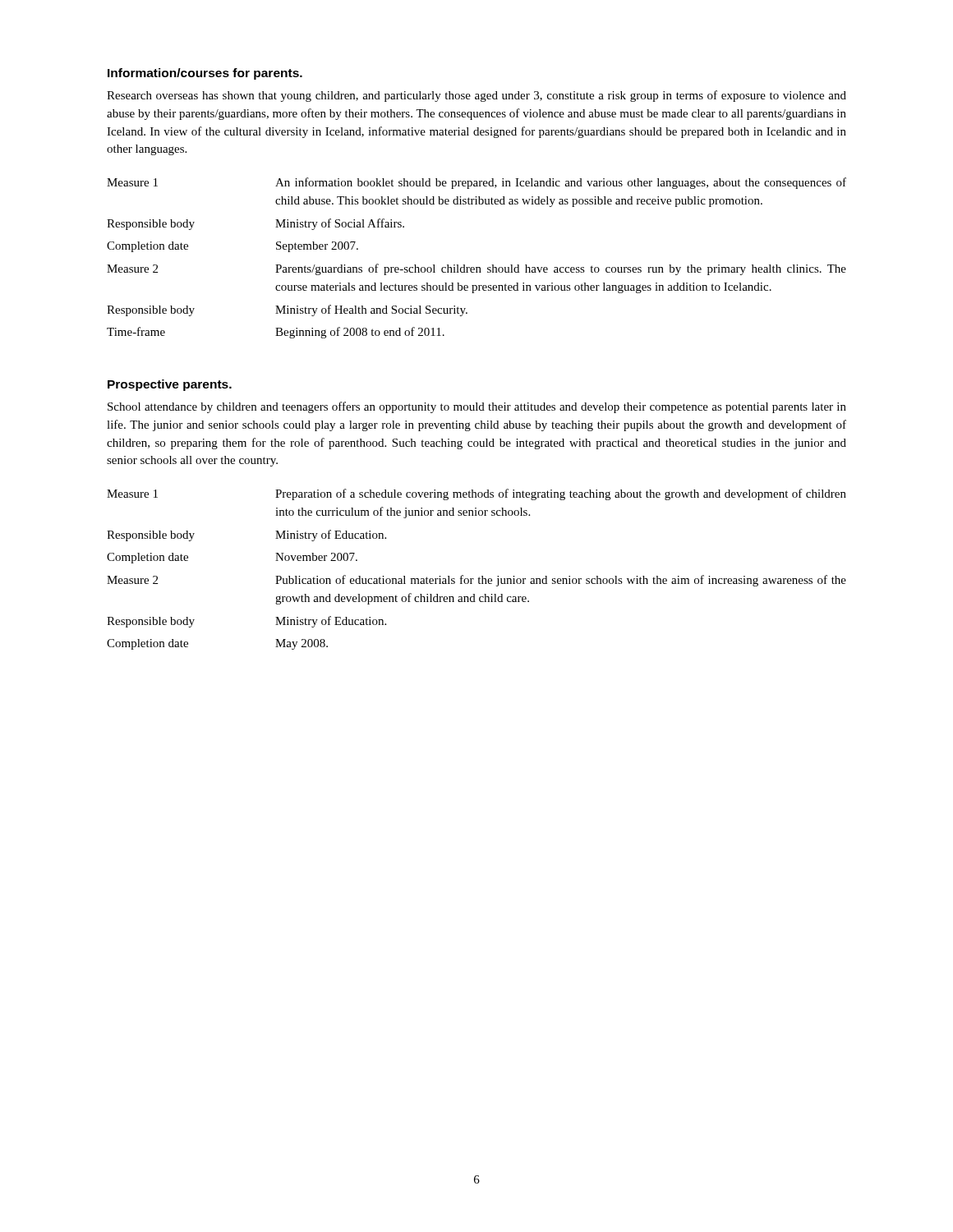Screen dimensions: 1232x953
Task: Click on the passage starting "Information/courses for parents."
Action: point(205,73)
